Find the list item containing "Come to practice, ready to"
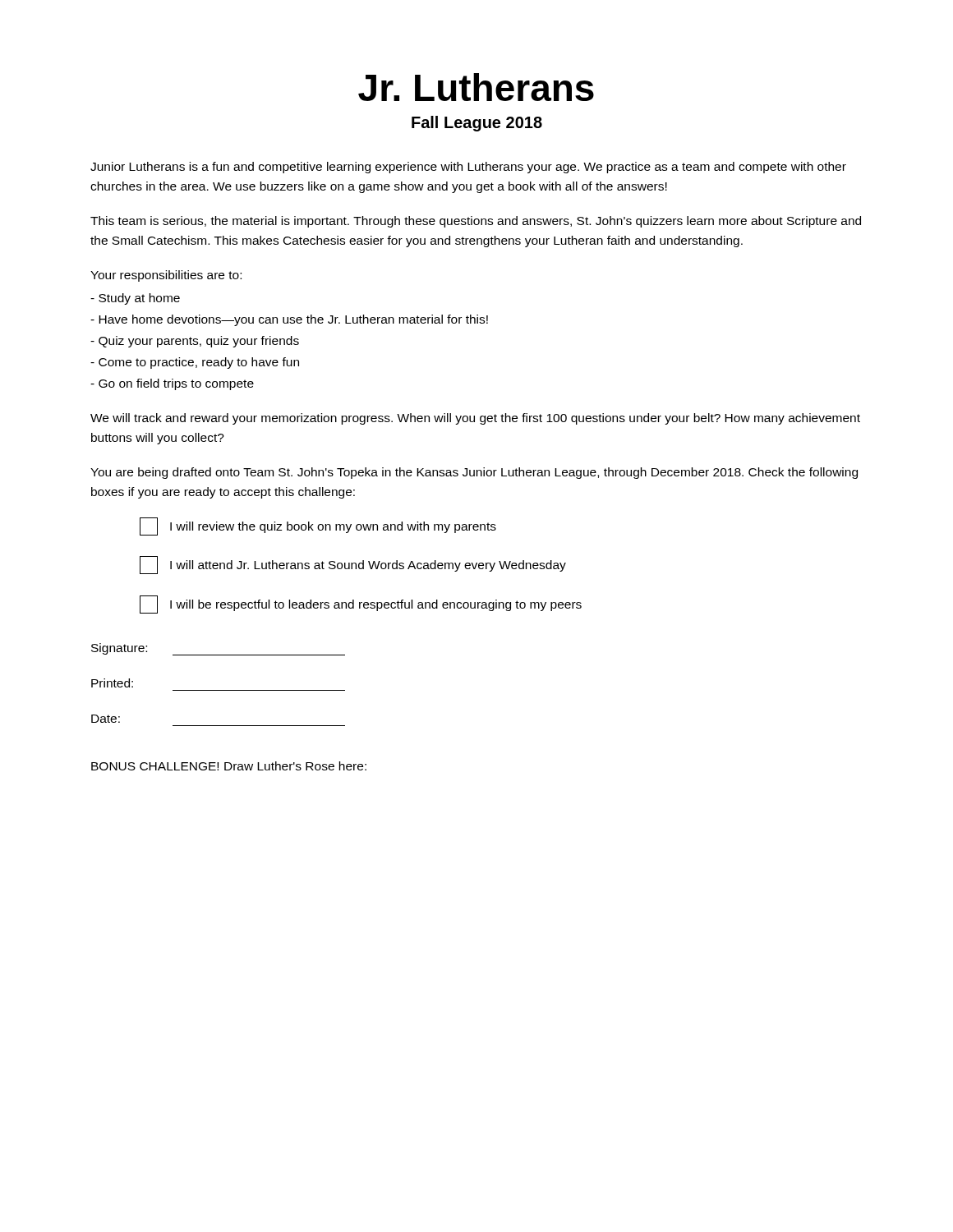 (x=195, y=362)
